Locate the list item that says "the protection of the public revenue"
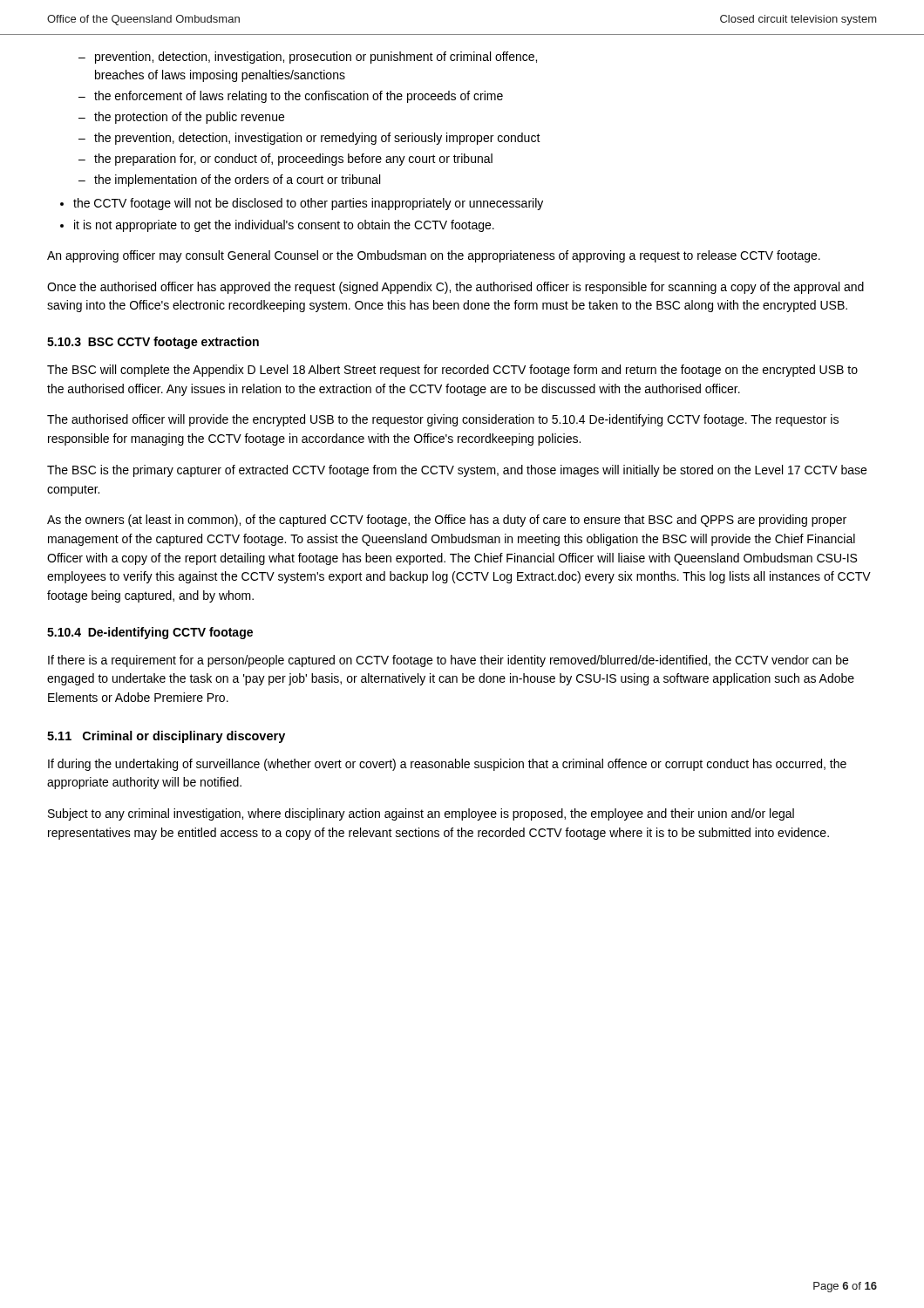 189,117
